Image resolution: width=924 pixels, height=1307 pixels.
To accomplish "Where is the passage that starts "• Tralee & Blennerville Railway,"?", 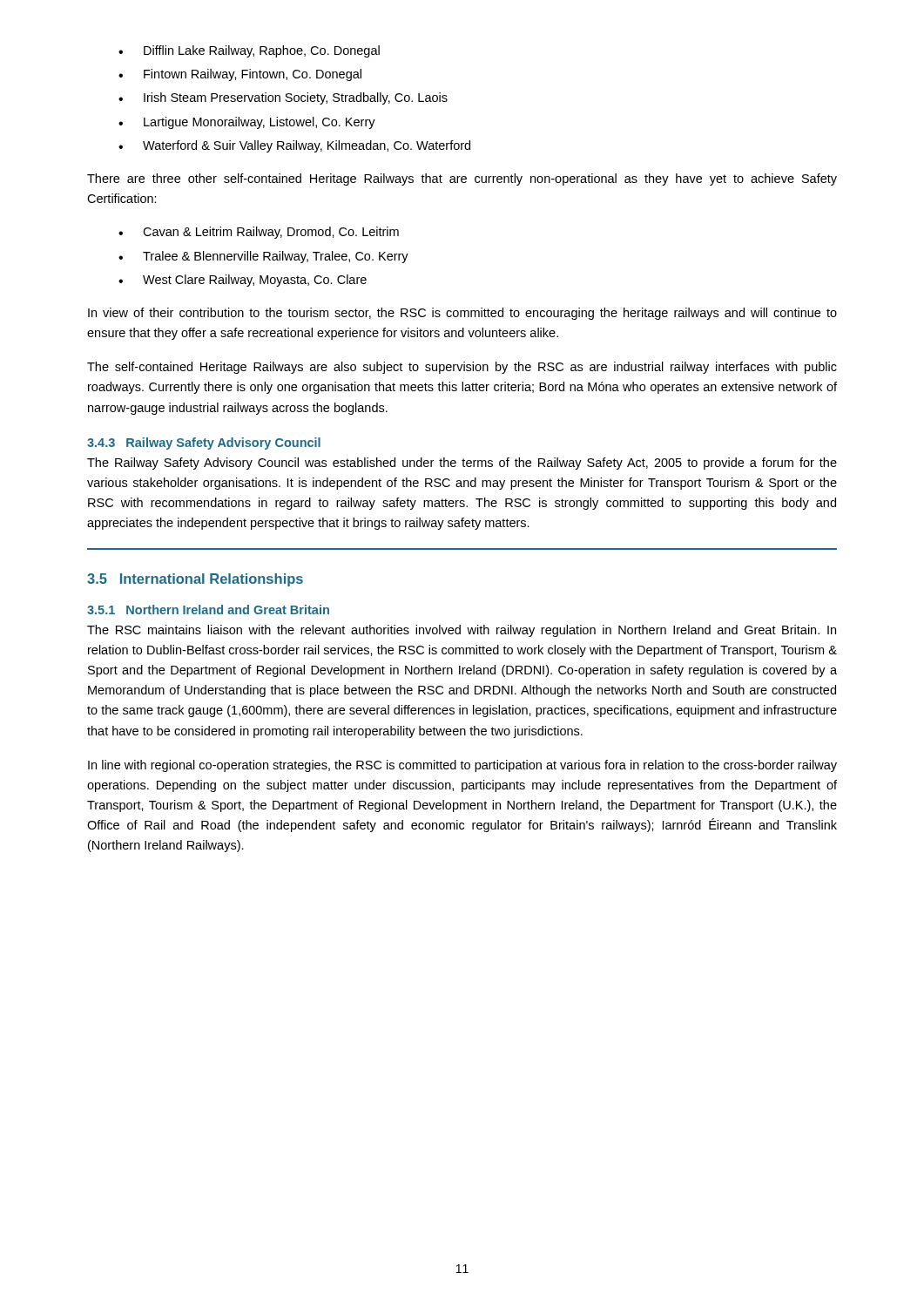I will pos(263,257).
